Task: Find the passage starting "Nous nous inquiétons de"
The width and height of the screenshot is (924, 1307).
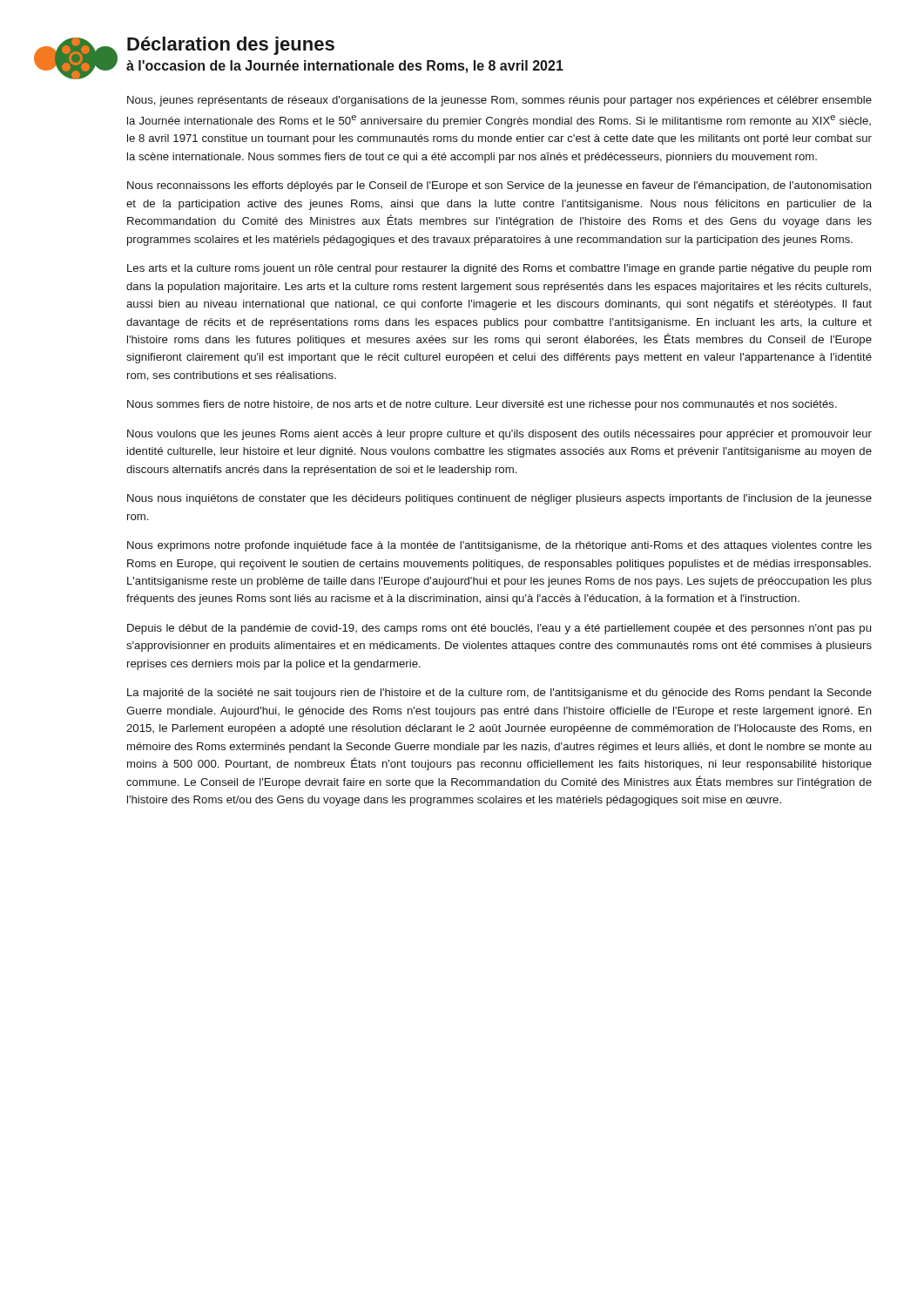Action: 499,507
